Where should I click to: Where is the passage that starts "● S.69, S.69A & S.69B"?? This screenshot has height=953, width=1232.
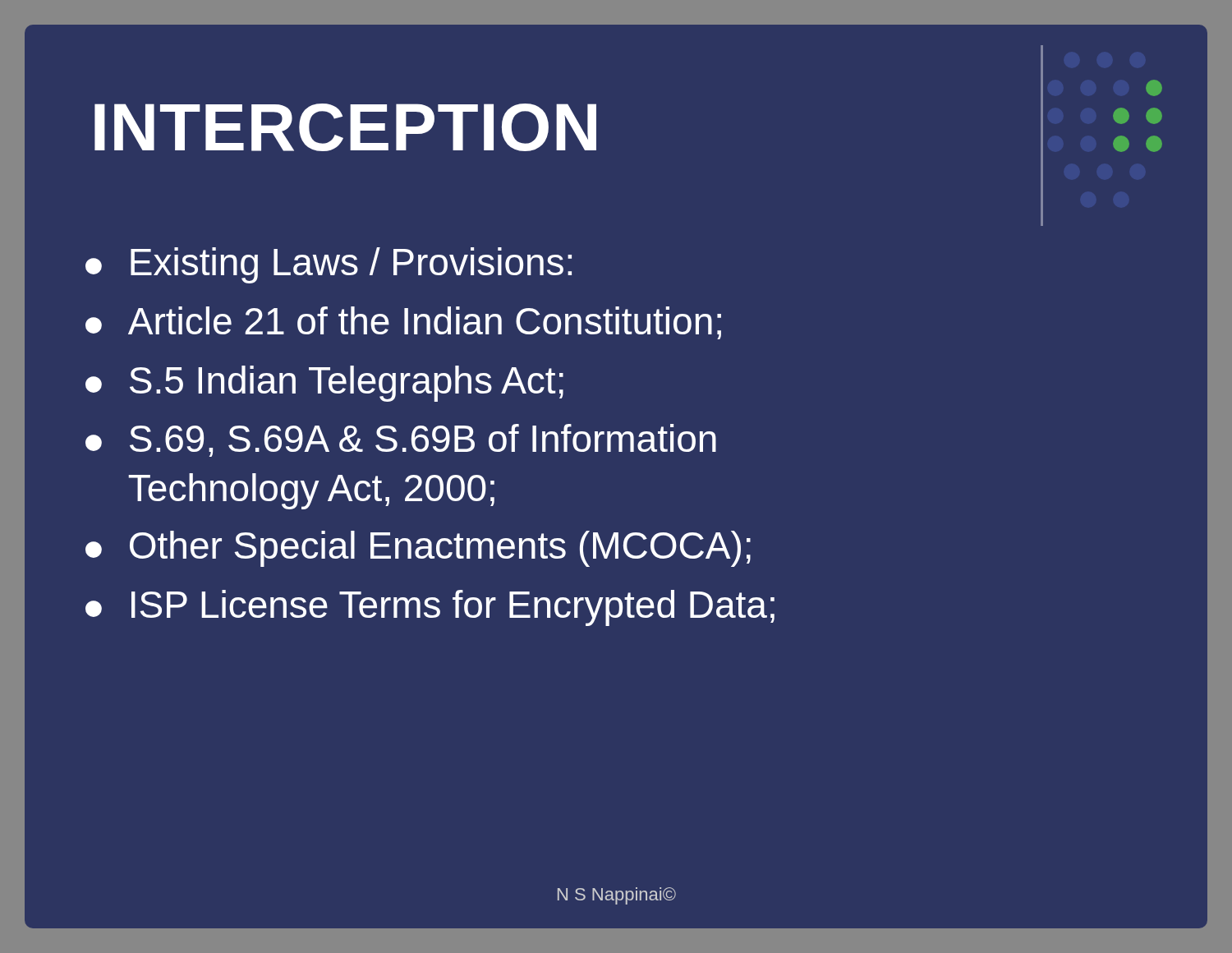tap(400, 464)
